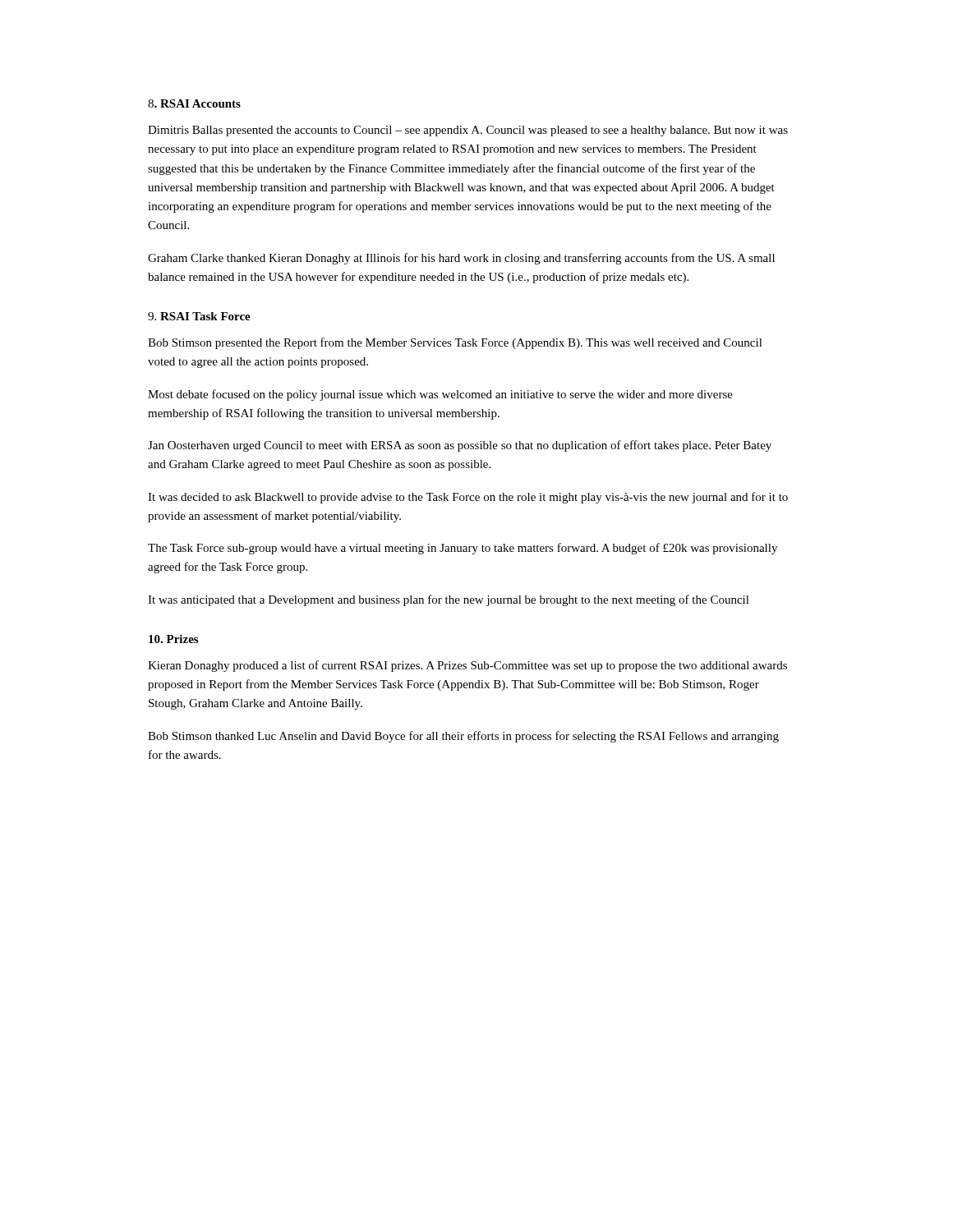Image resolution: width=953 pixels, height=1232 pixels.
Task: Select the text block starting "Jan Oosterhaven urged Council to meet with"
Action: [x=460, y=455]
